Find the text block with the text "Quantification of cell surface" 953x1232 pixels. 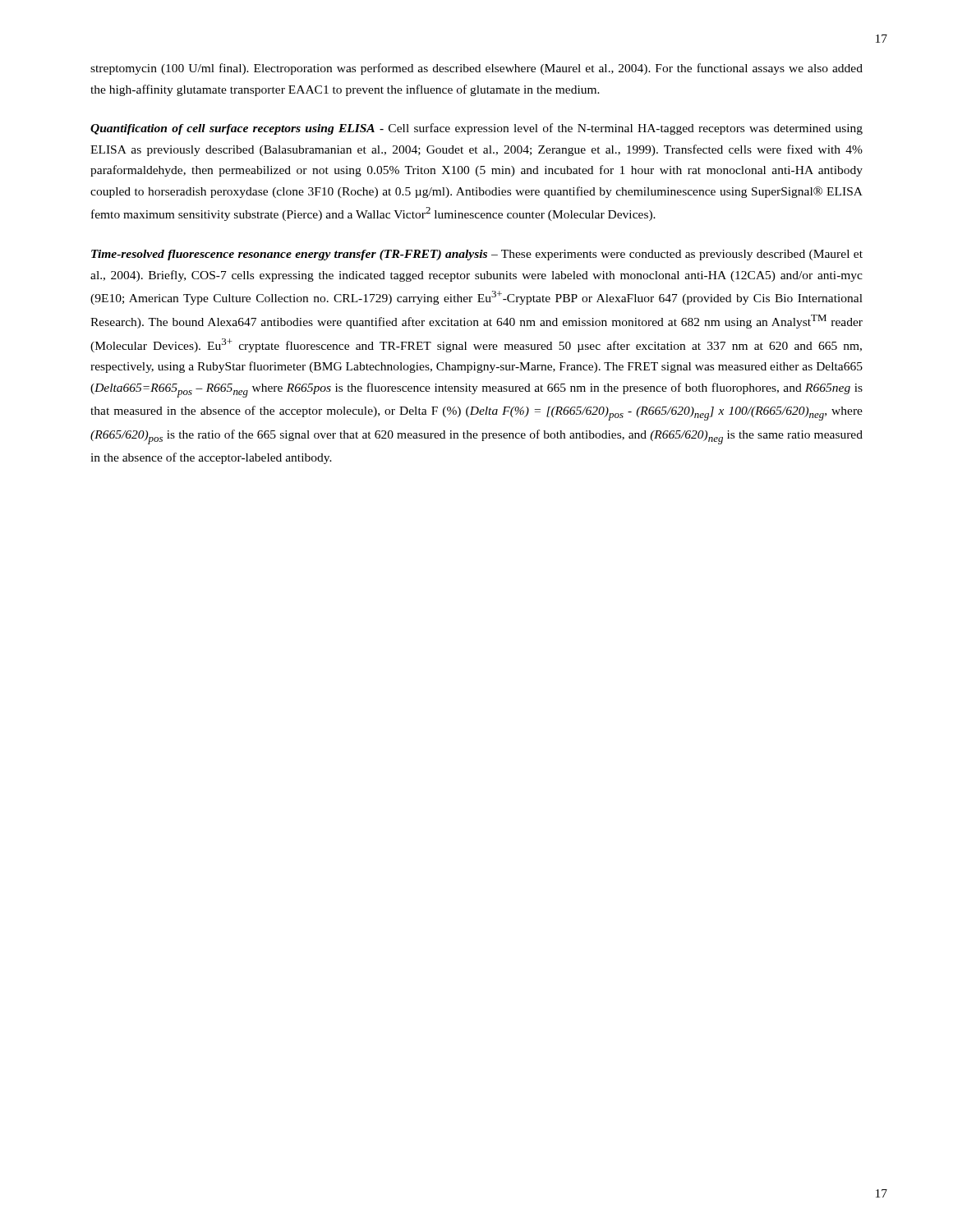476,171
